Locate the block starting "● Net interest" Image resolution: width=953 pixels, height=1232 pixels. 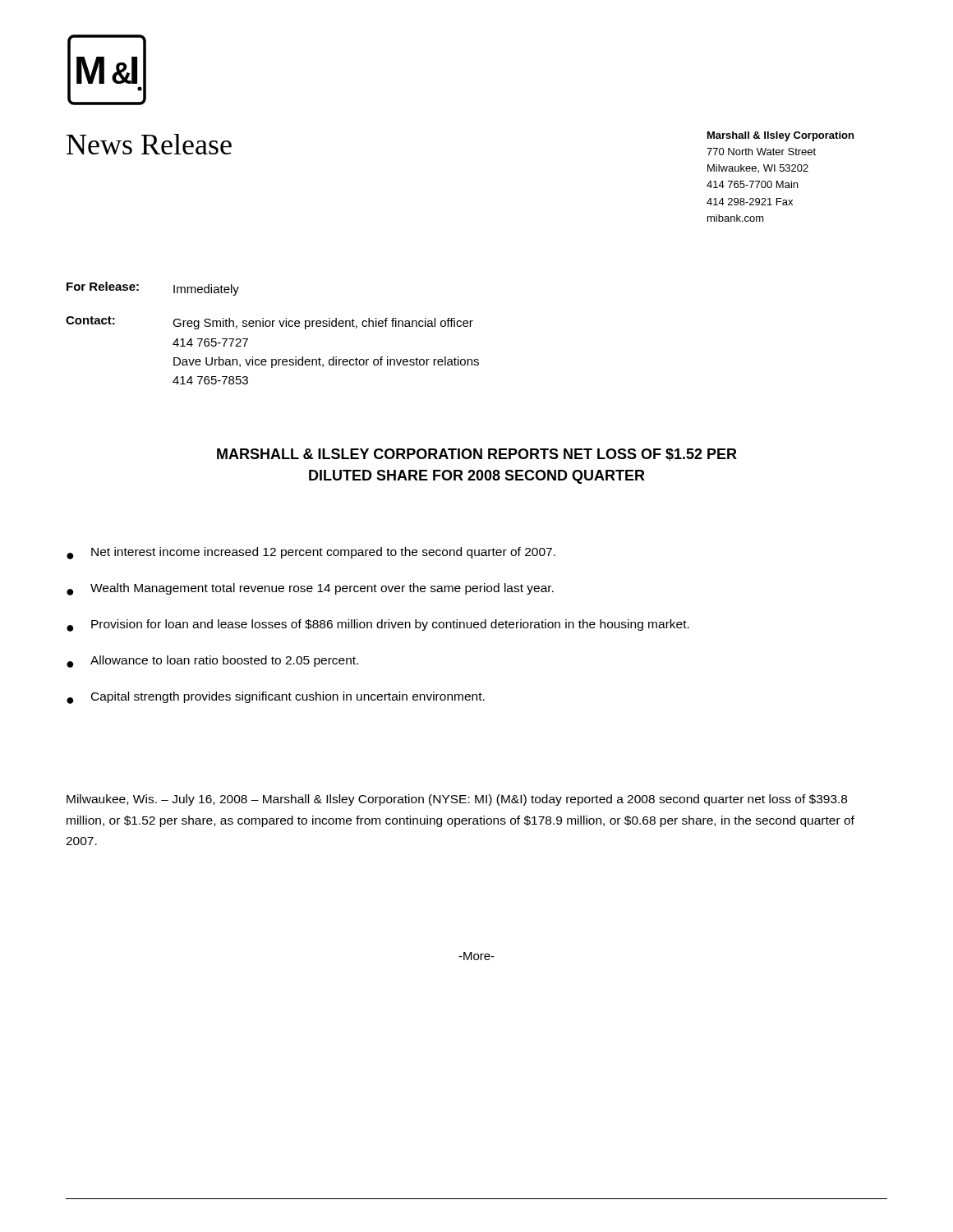coord(476,554)
